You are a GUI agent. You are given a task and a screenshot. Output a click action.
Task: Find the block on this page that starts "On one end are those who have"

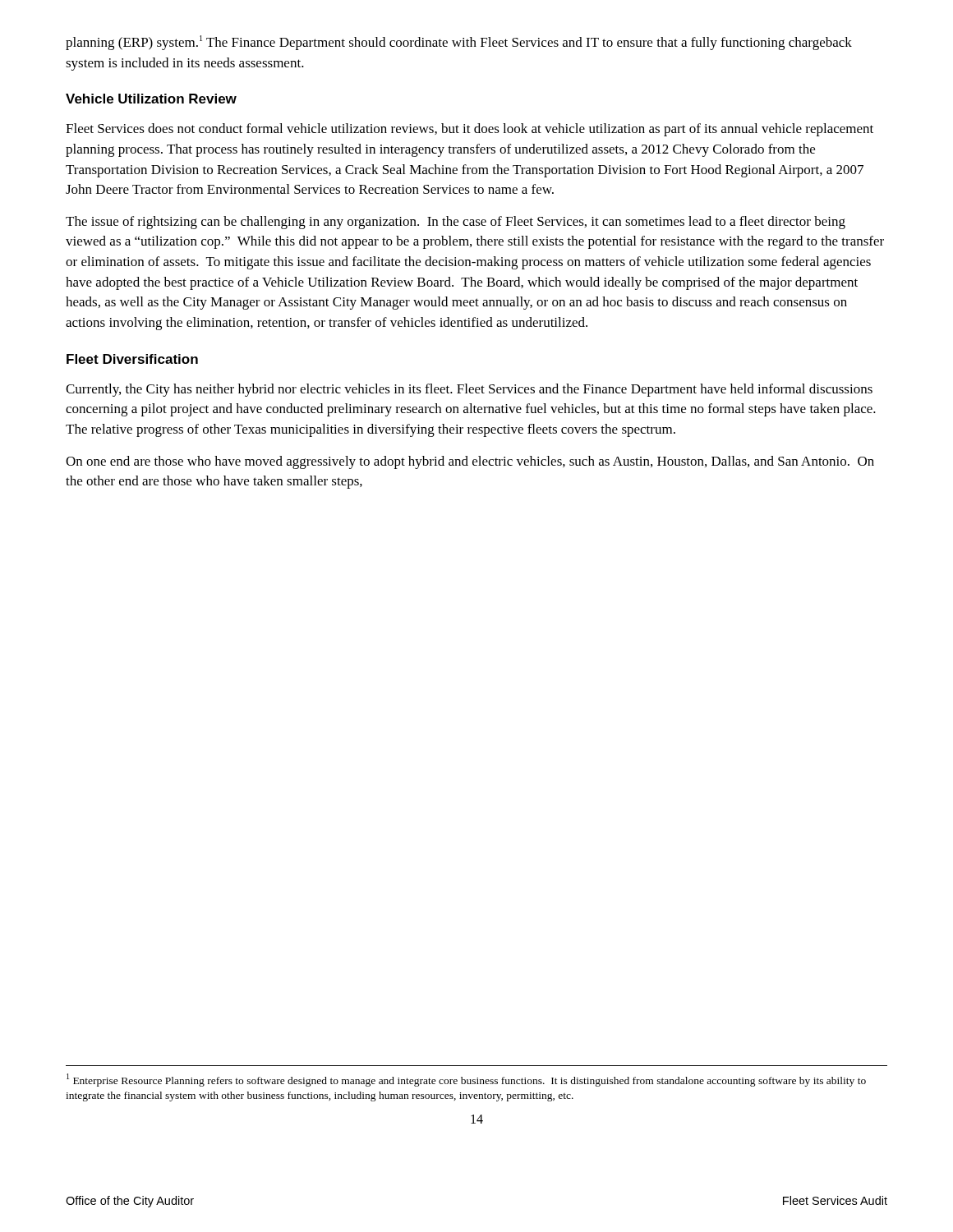click(x=470, y=471)
